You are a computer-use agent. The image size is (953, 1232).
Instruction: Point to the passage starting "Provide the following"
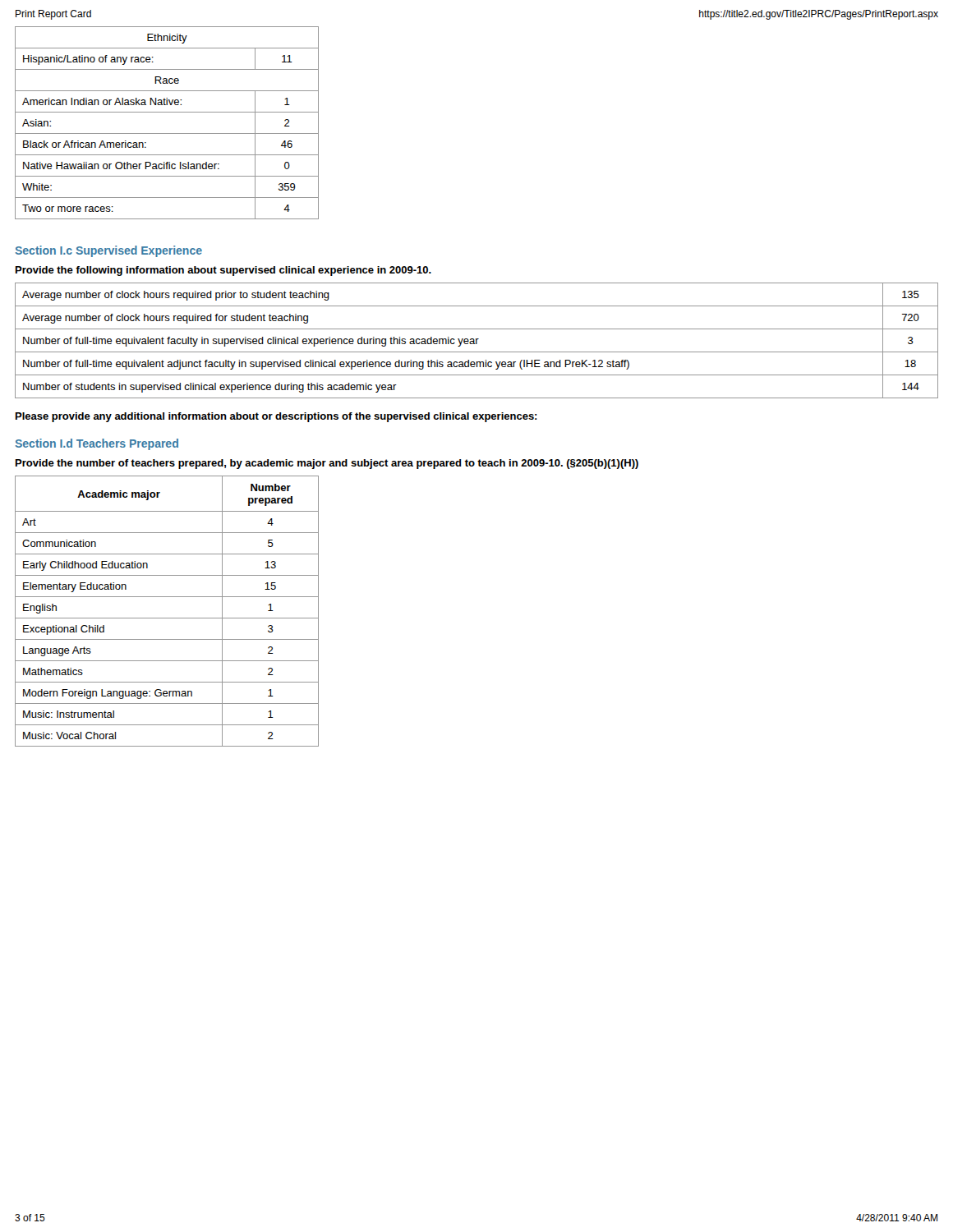pos(223,270)
